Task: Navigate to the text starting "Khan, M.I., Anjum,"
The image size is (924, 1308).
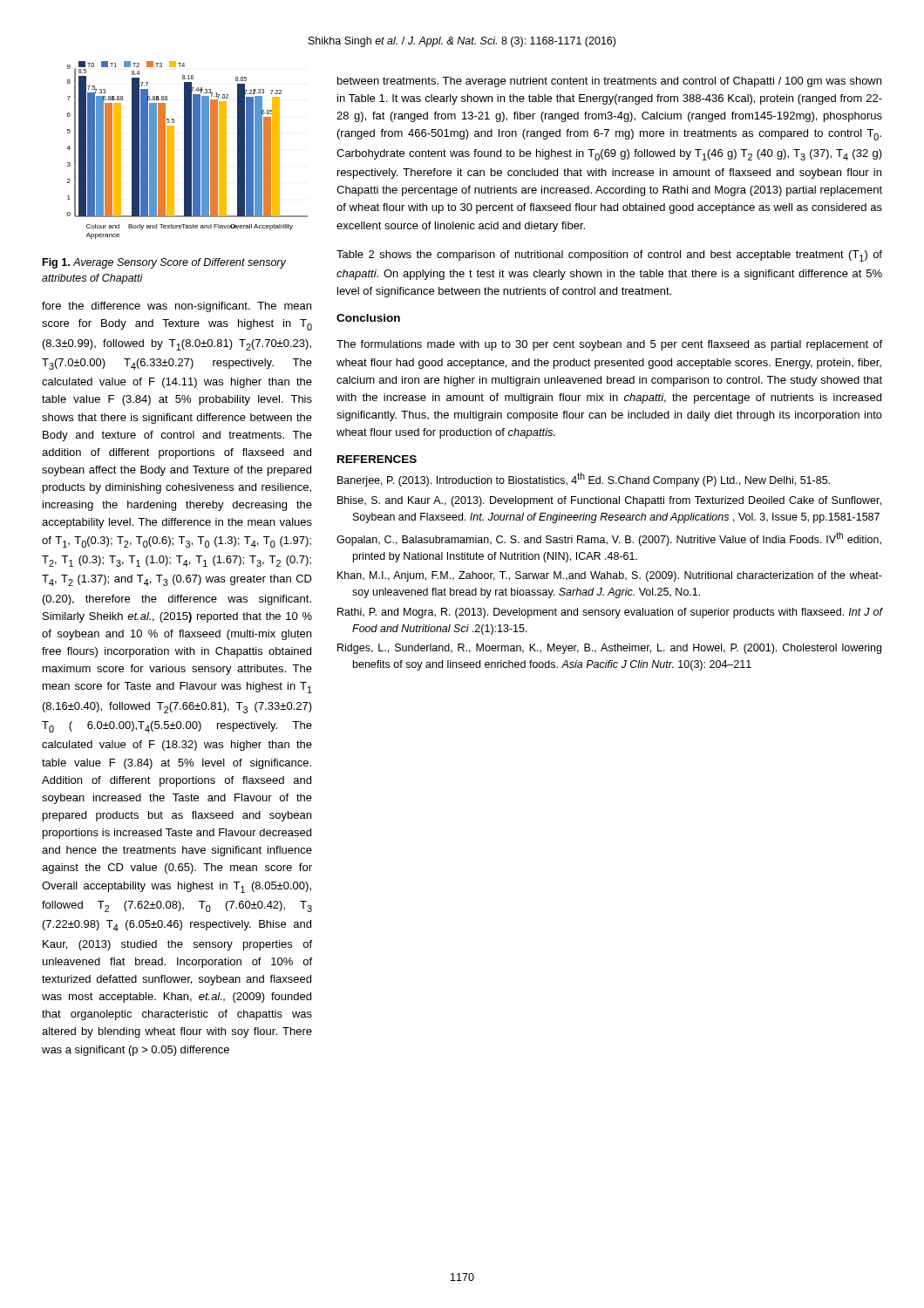Action: tap(609, 584)
